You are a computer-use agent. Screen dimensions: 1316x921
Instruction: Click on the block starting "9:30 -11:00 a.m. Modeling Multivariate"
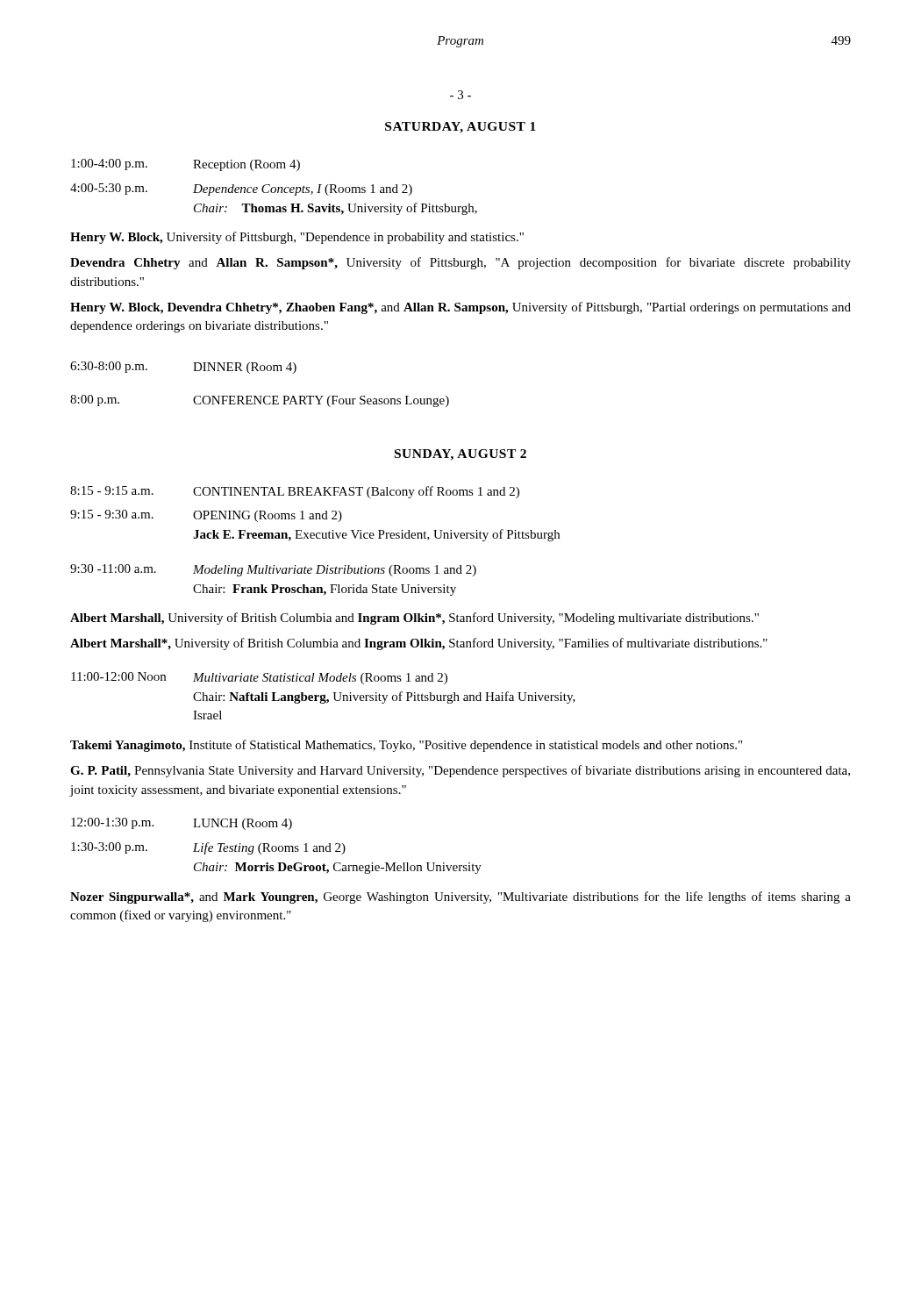pos(460,579)
